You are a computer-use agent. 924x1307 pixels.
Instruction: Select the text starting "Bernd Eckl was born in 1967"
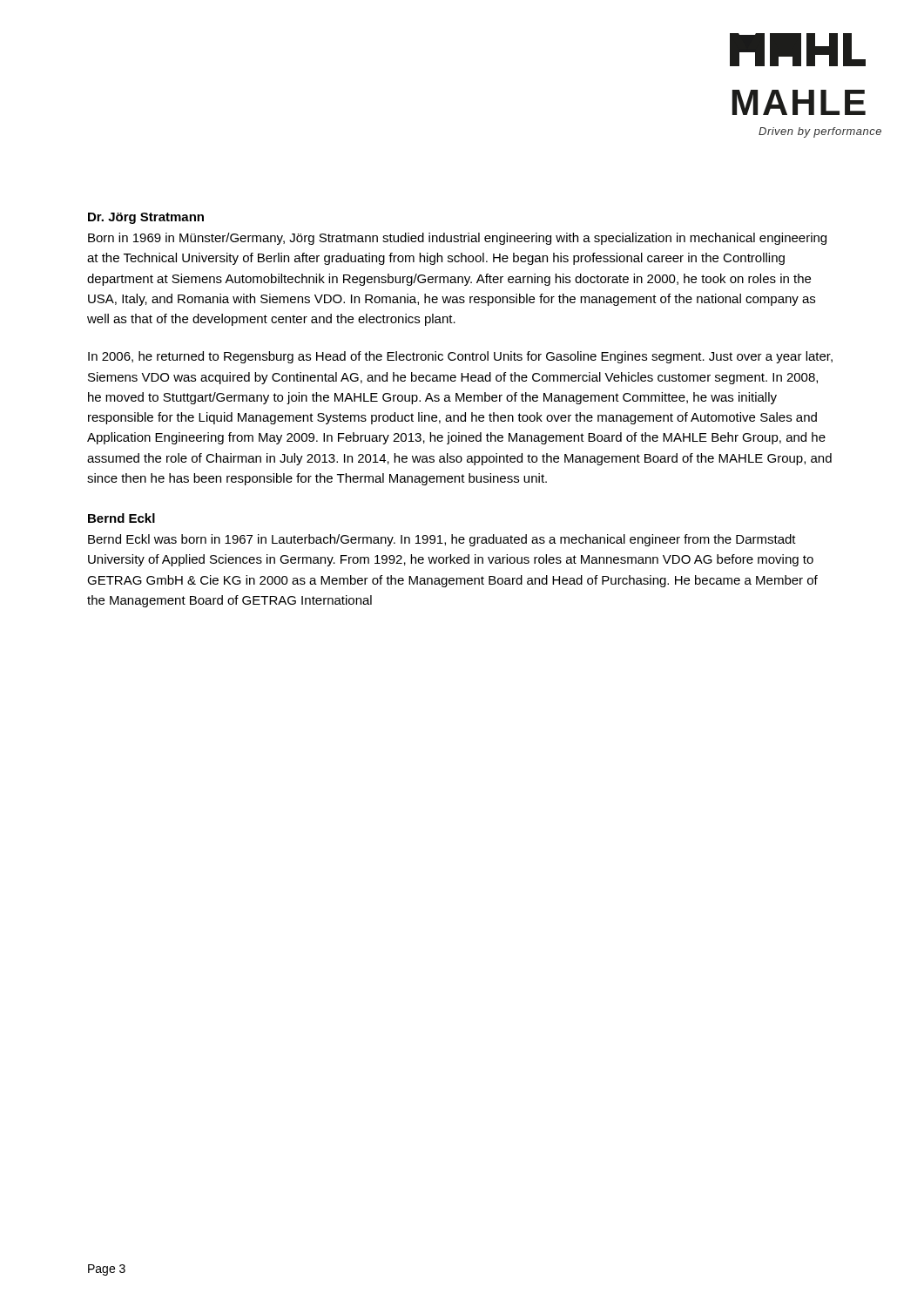[452, 569]
